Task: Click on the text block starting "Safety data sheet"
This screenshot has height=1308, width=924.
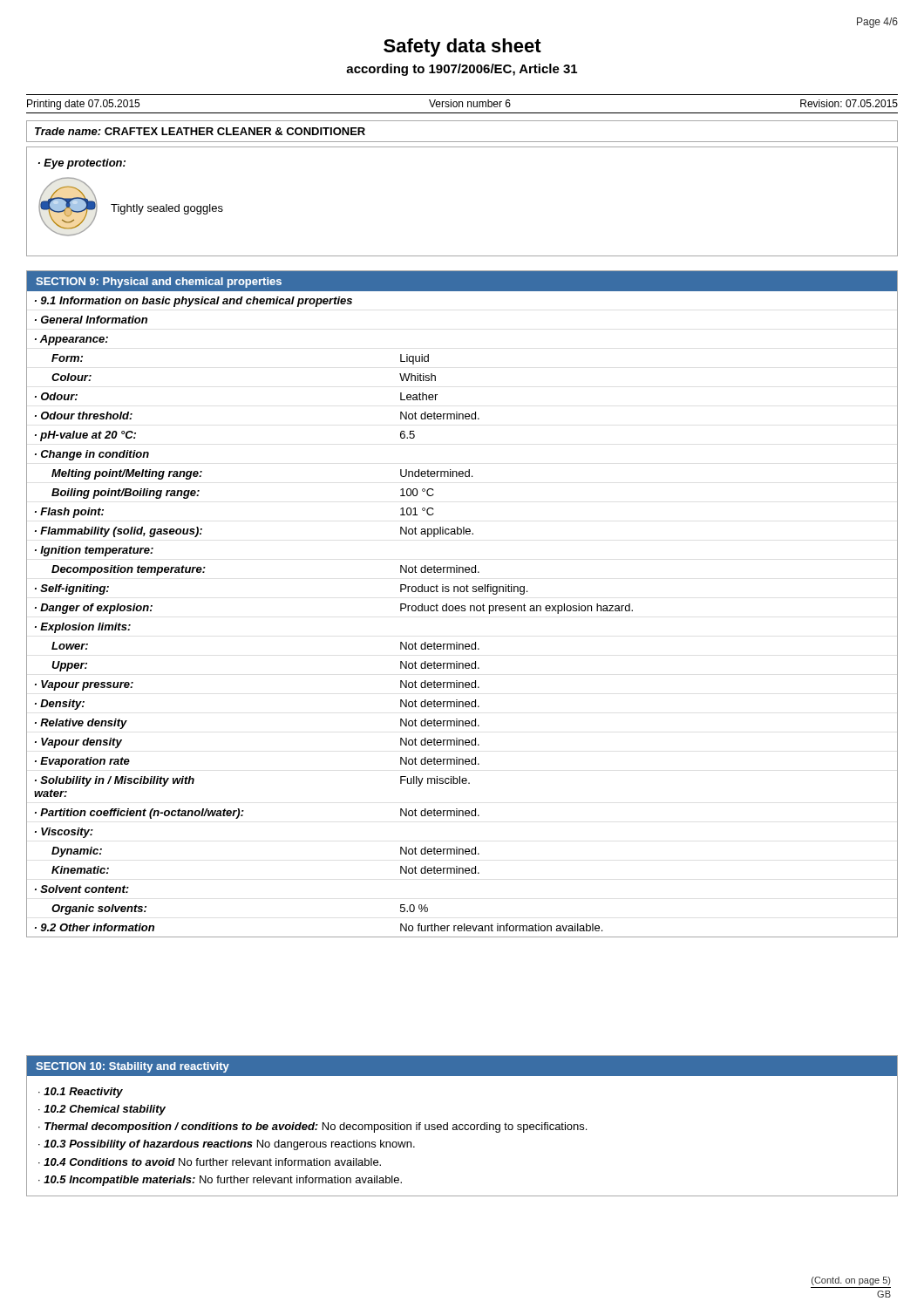Action: coord(462,55)
